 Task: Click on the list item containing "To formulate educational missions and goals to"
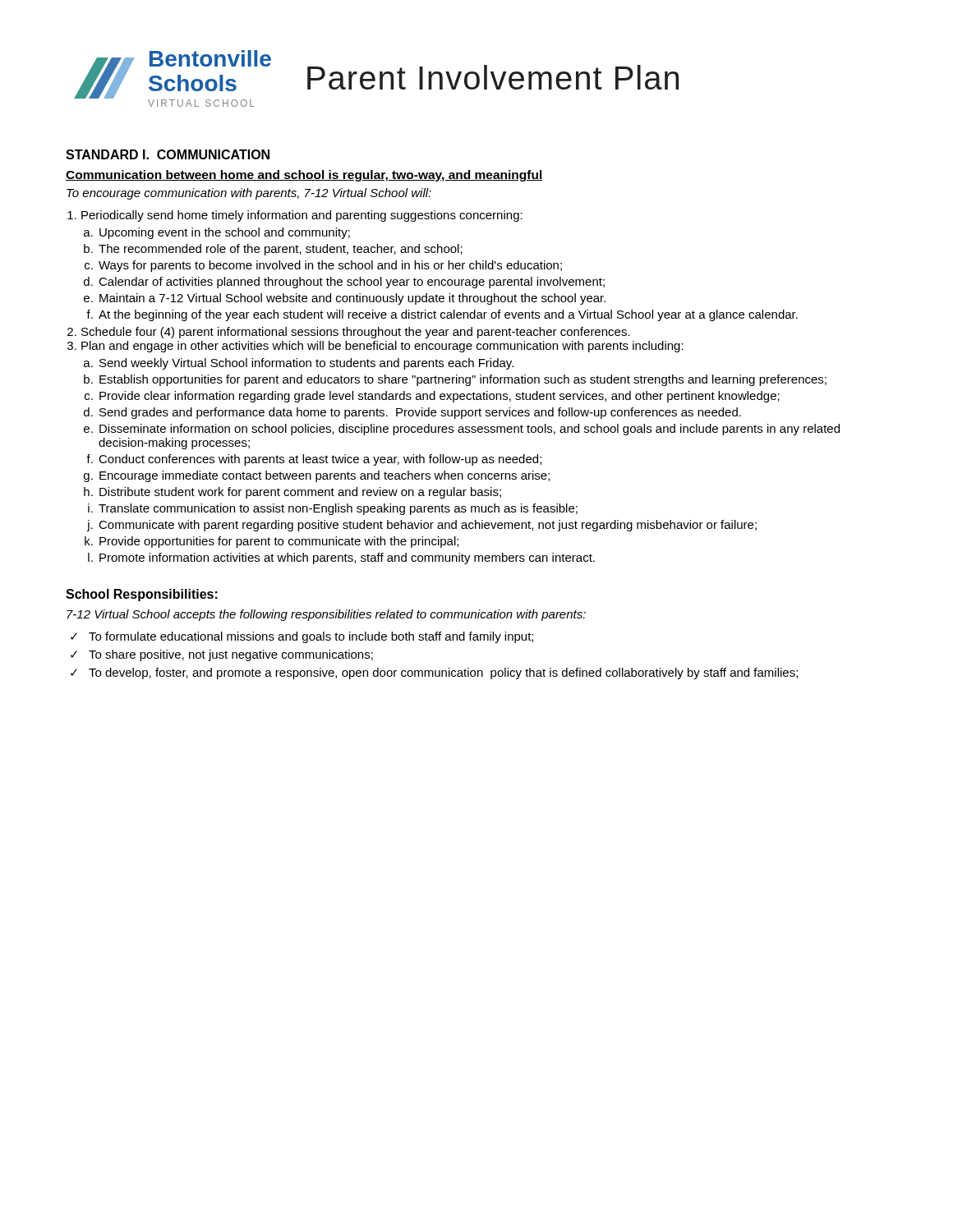point(476,636)
